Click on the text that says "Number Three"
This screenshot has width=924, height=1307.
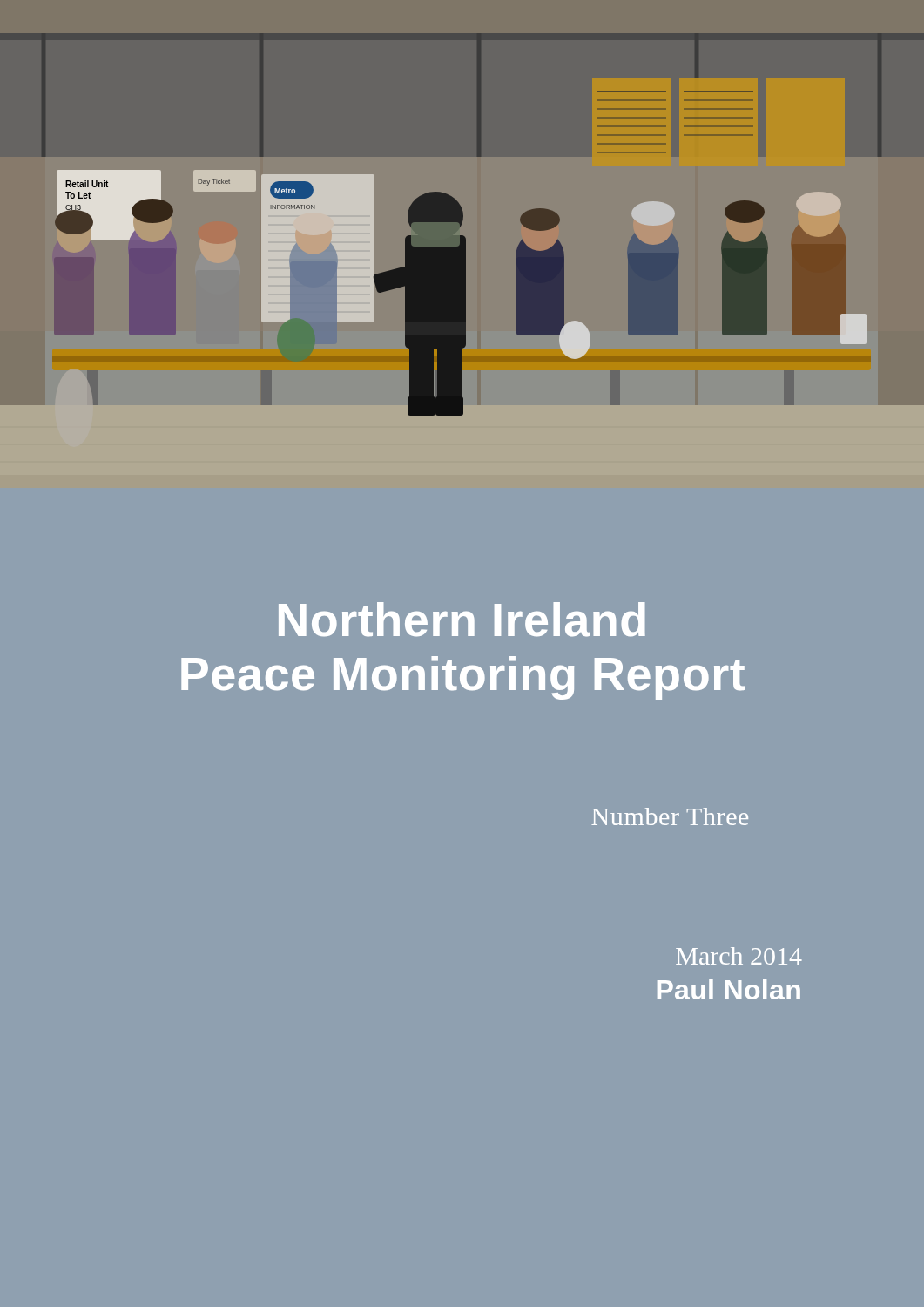coord(670,816)
